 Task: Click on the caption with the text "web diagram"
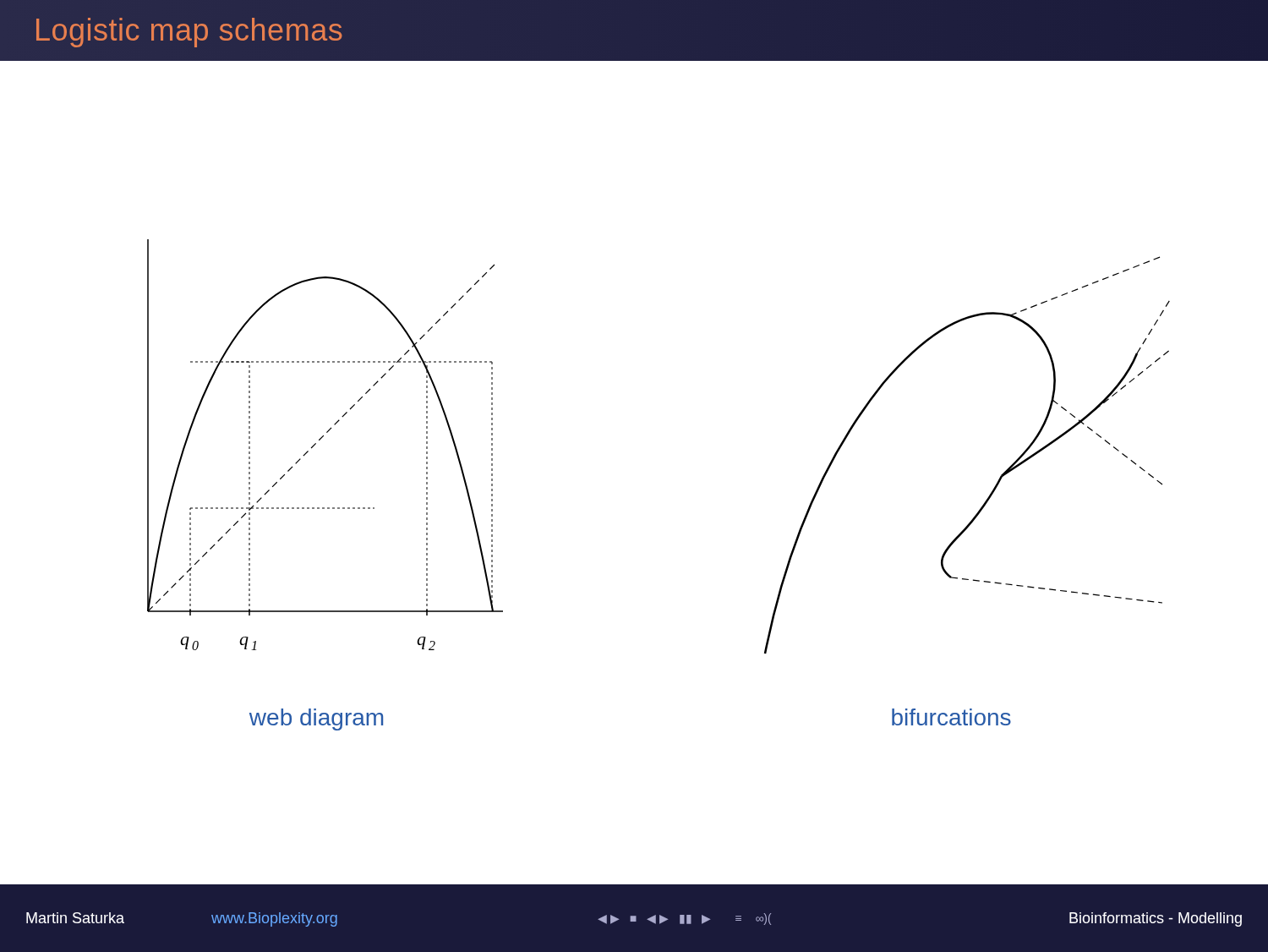(x=317, y=717)
